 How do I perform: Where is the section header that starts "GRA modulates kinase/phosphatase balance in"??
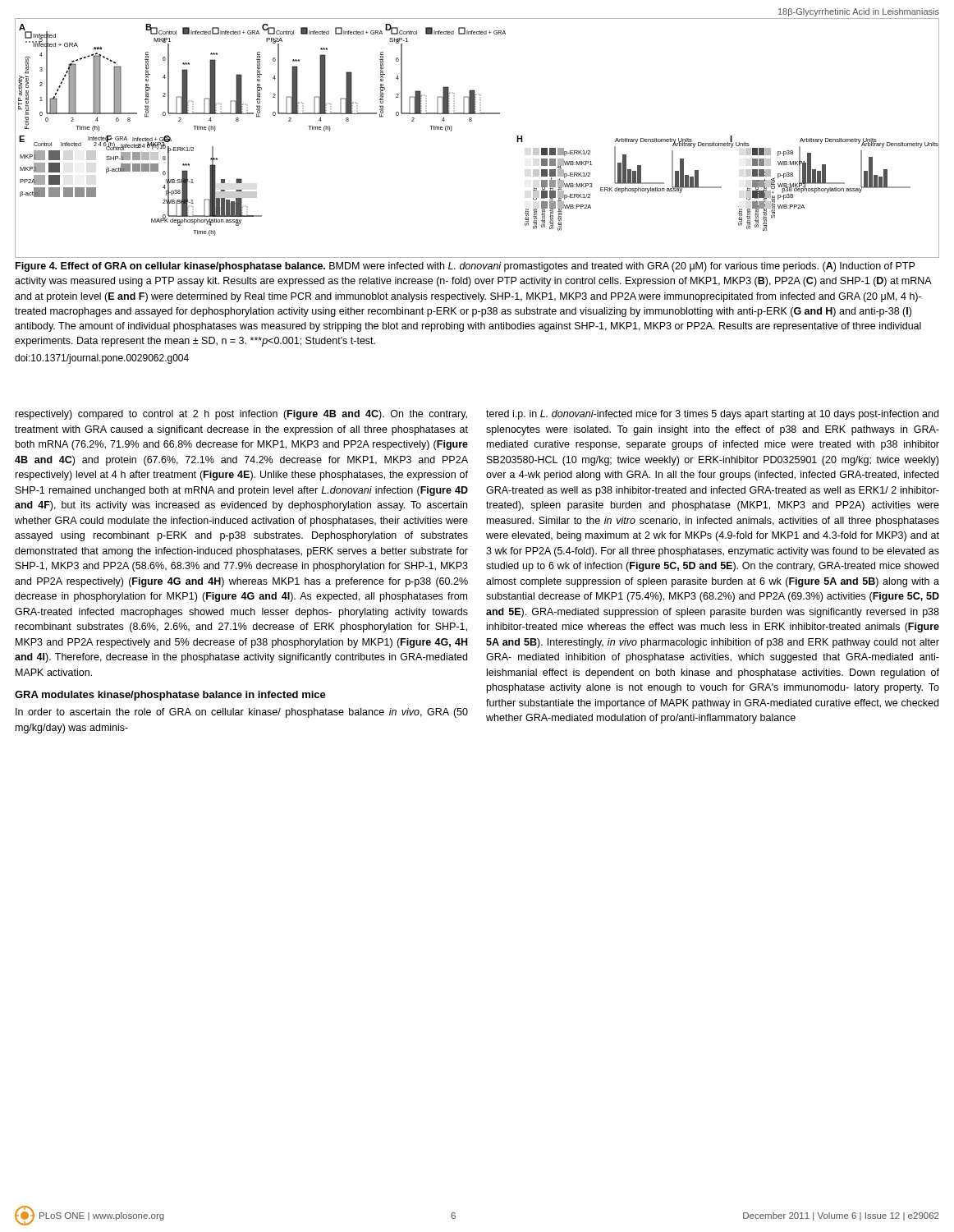[170, 694]
